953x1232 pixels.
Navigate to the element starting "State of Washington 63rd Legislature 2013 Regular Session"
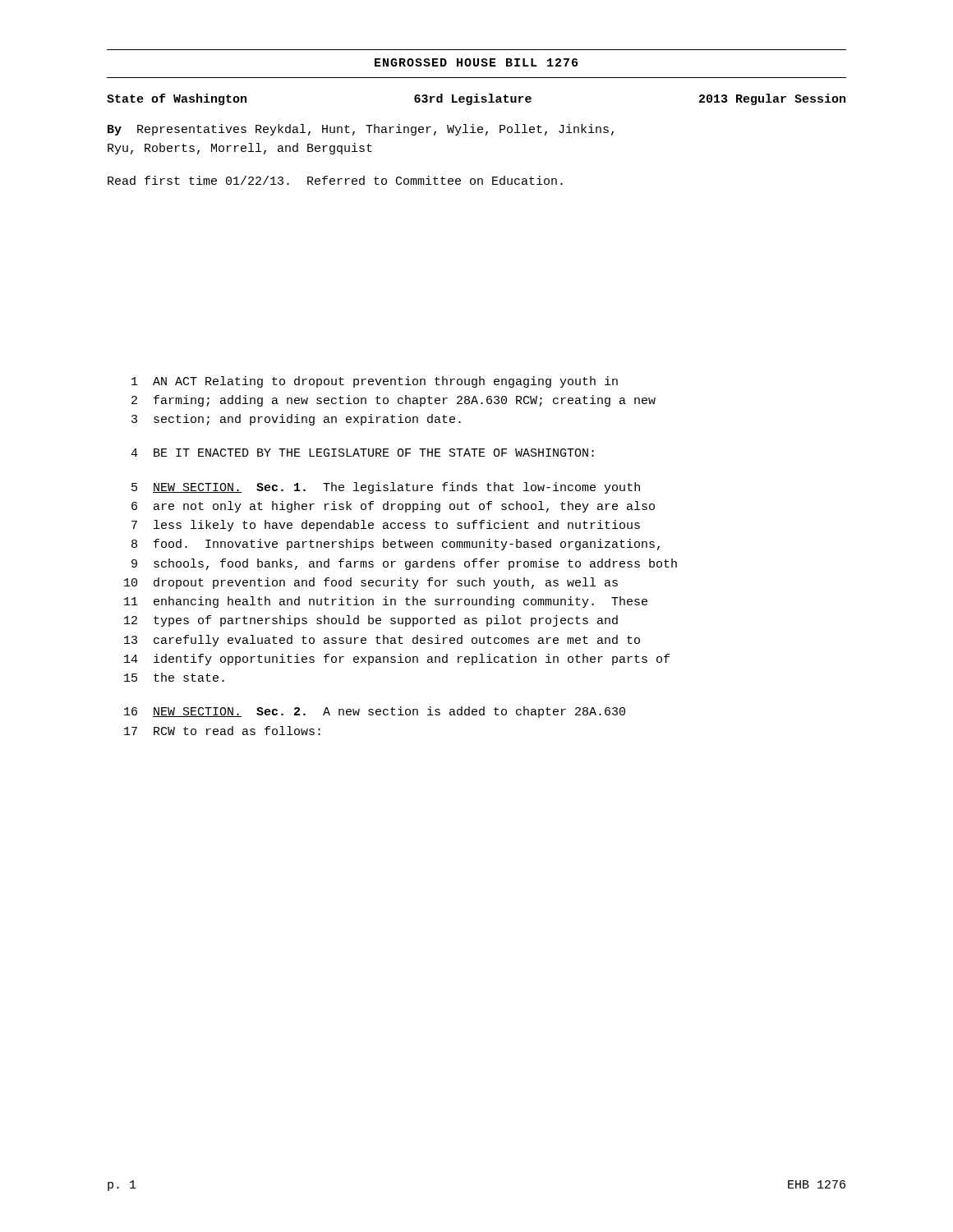point(476,100)
